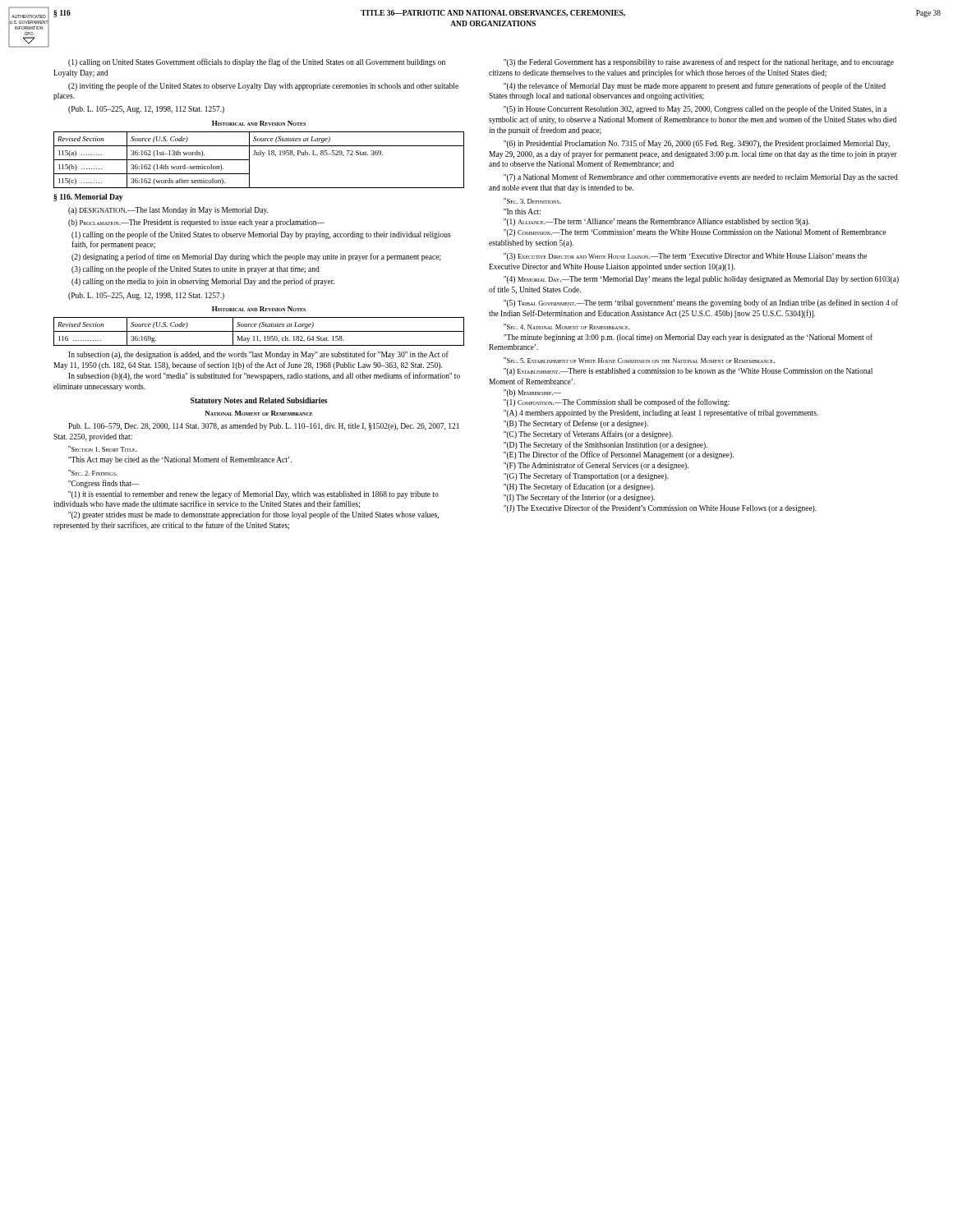Navigate to the text block starting "(2) designating a period of time on"
Image resolution: width=953 pixels, height=1232 pixels.
pos(268,258)
